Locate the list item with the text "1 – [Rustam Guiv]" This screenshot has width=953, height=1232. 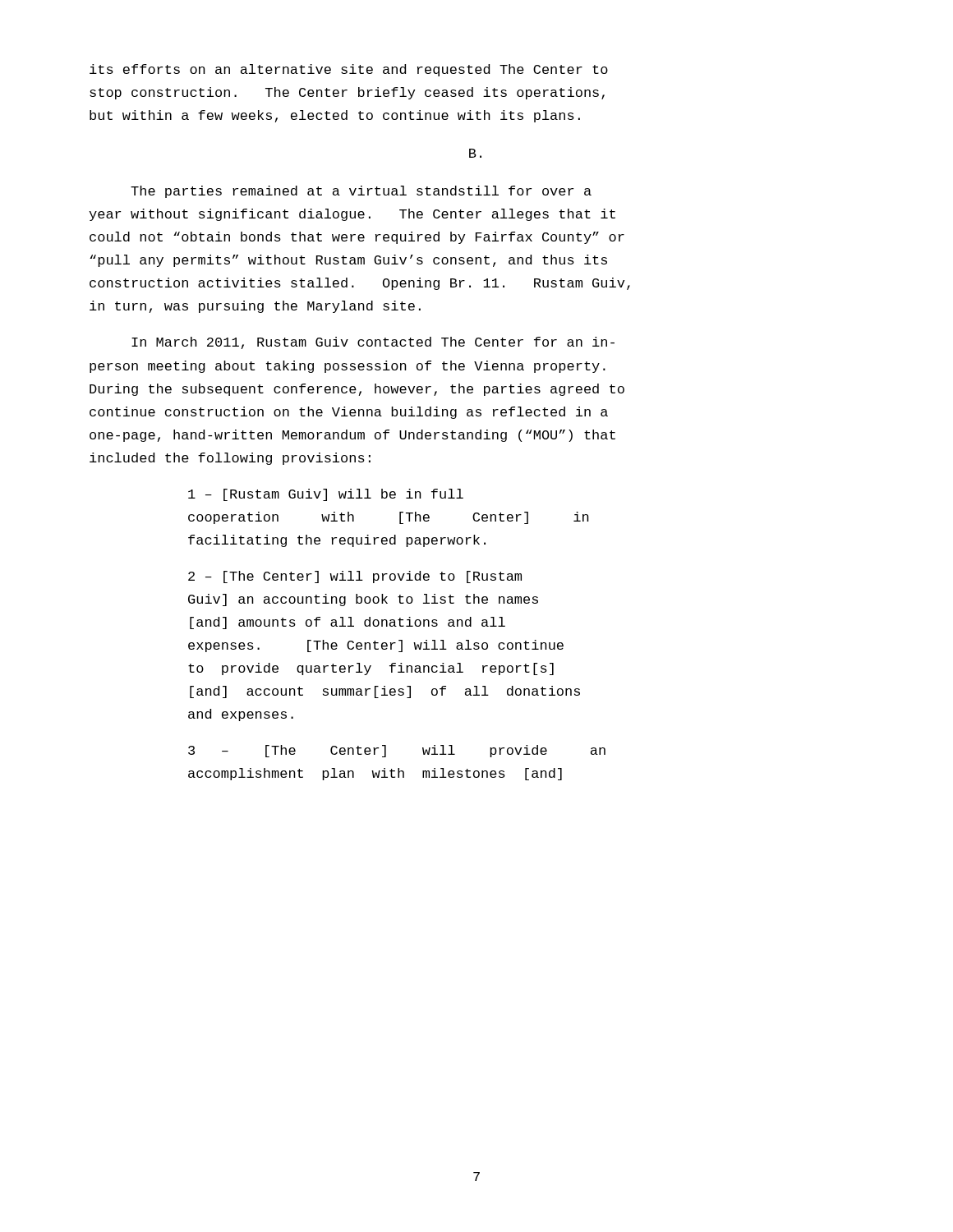pos(388,518)
